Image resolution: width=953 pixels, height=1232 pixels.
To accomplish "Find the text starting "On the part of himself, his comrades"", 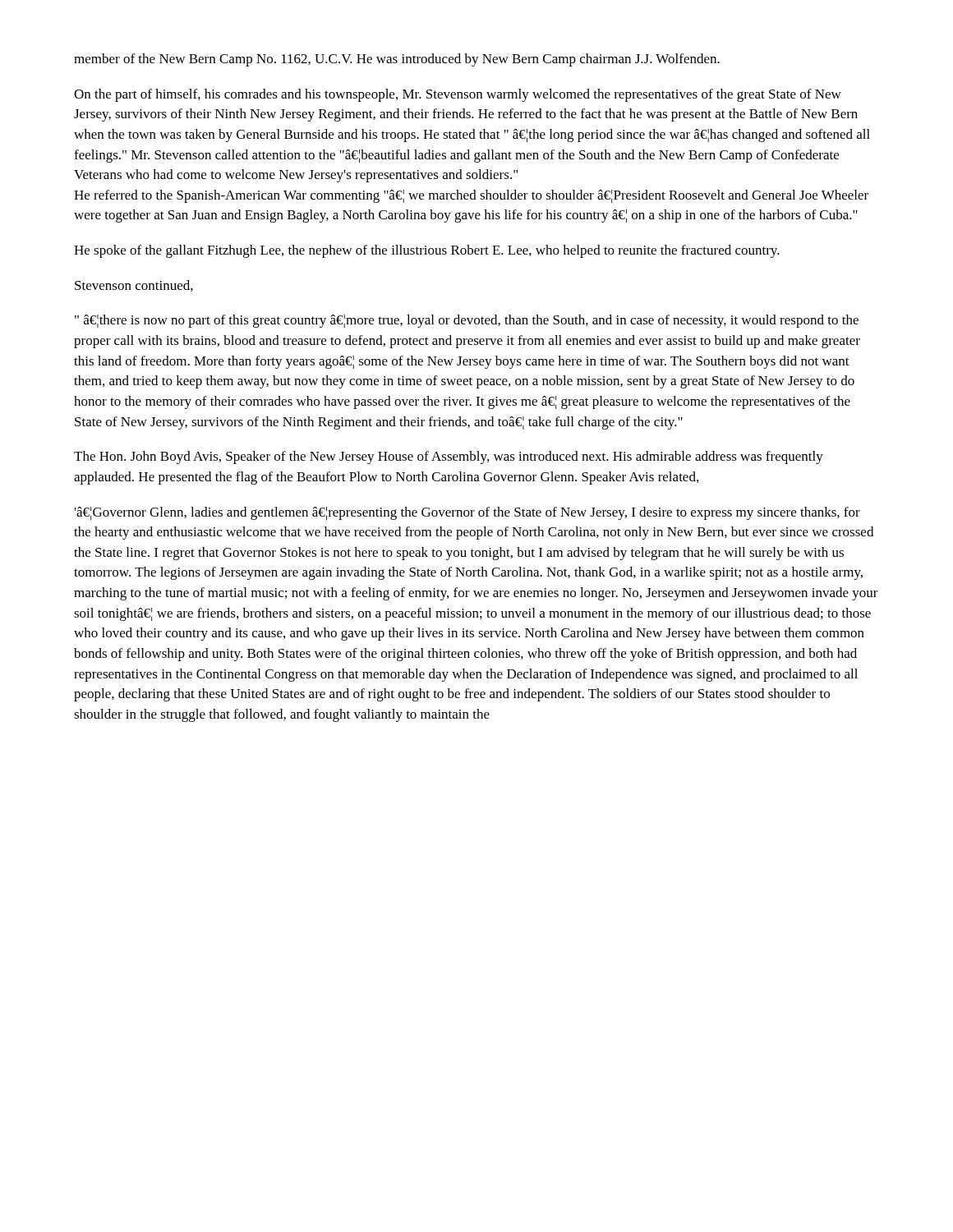I will click(x=472, y=154).
